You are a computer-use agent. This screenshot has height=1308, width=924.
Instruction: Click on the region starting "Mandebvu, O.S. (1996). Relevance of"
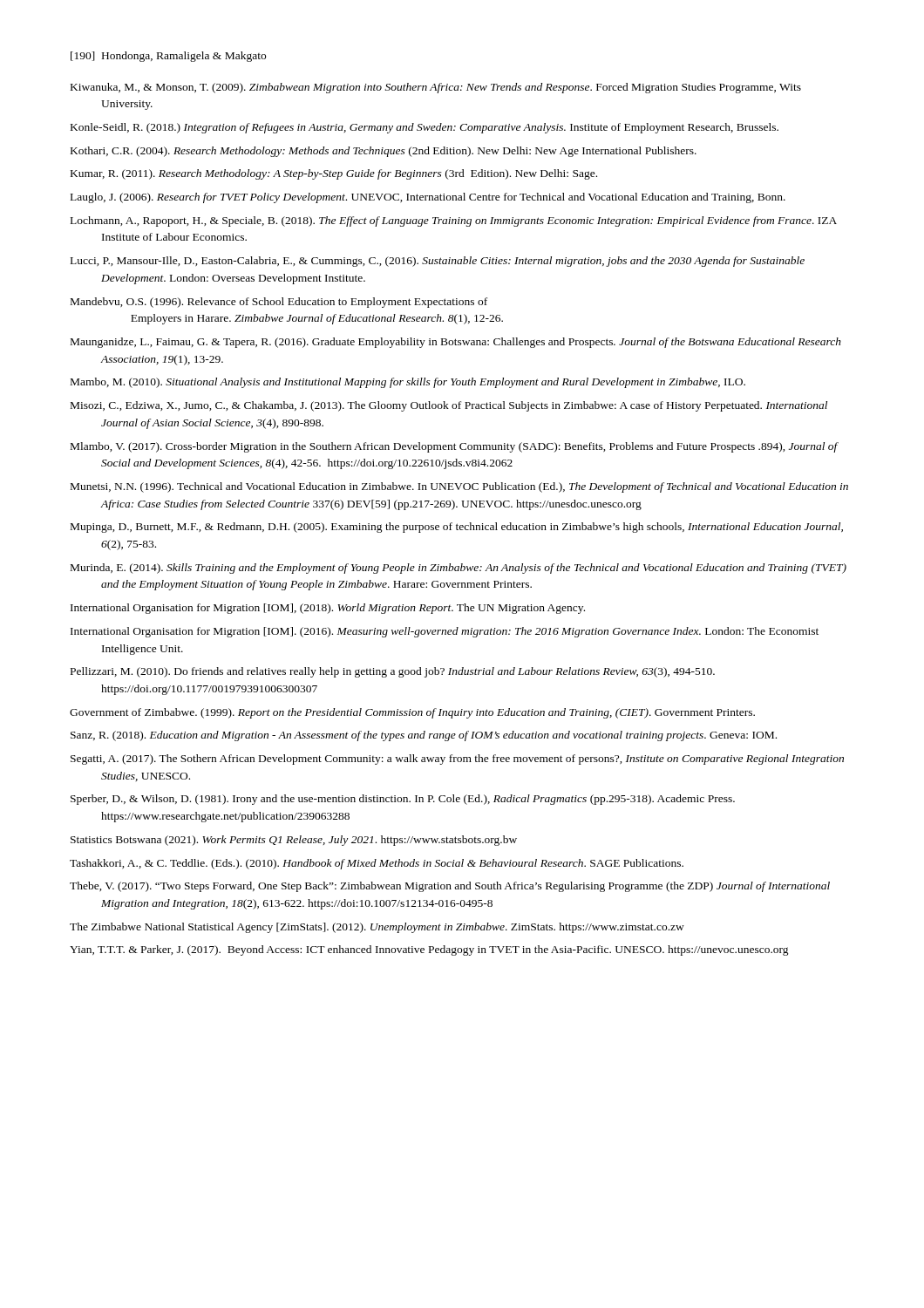pyautogui.click(x=287, y=310)
